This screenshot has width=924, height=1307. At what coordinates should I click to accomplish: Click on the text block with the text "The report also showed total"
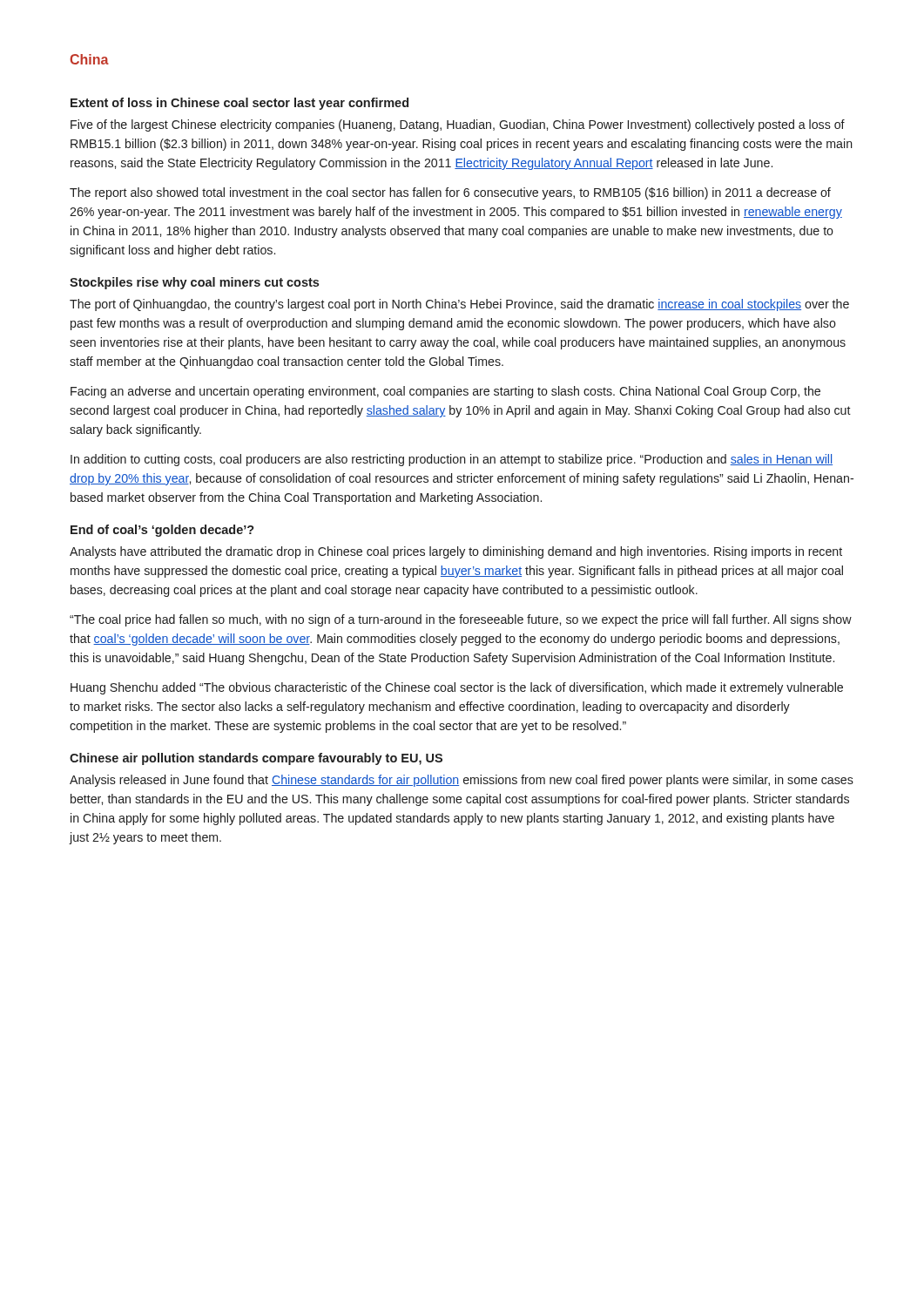[456, 221]
